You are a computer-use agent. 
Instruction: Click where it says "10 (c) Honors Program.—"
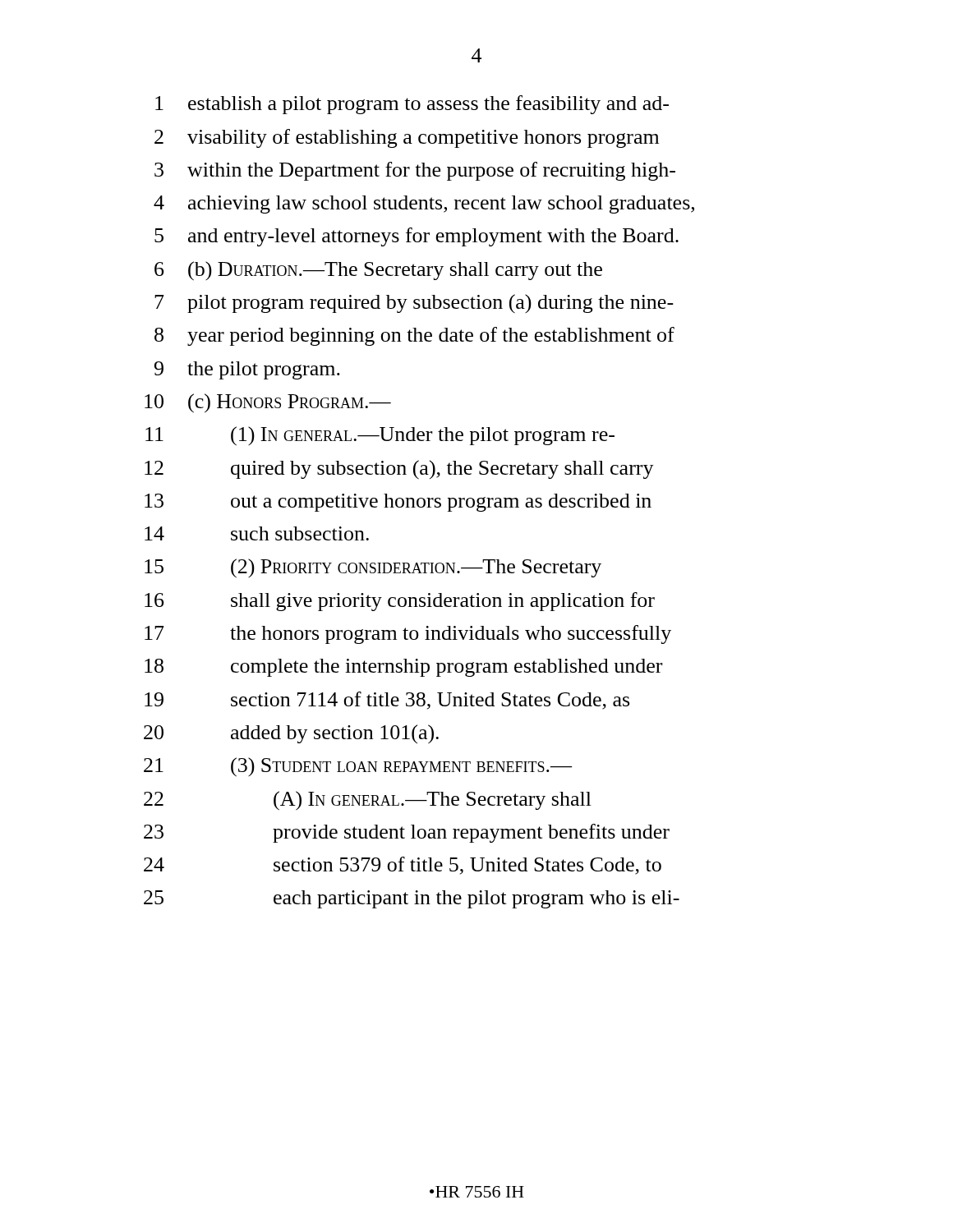268,403
